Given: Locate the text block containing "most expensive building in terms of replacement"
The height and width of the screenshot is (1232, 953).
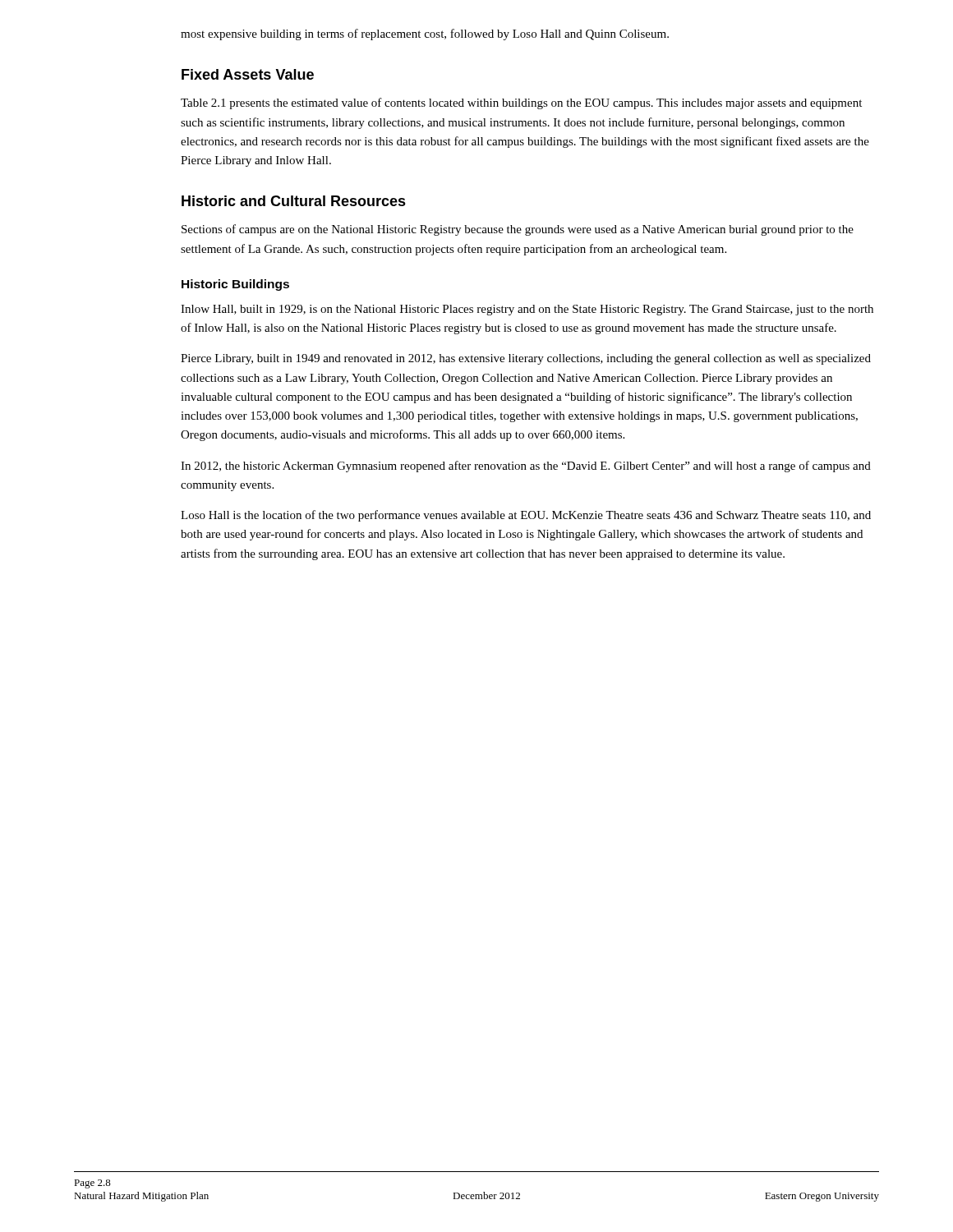Looking at the screenshot, I should coord(425,34).
